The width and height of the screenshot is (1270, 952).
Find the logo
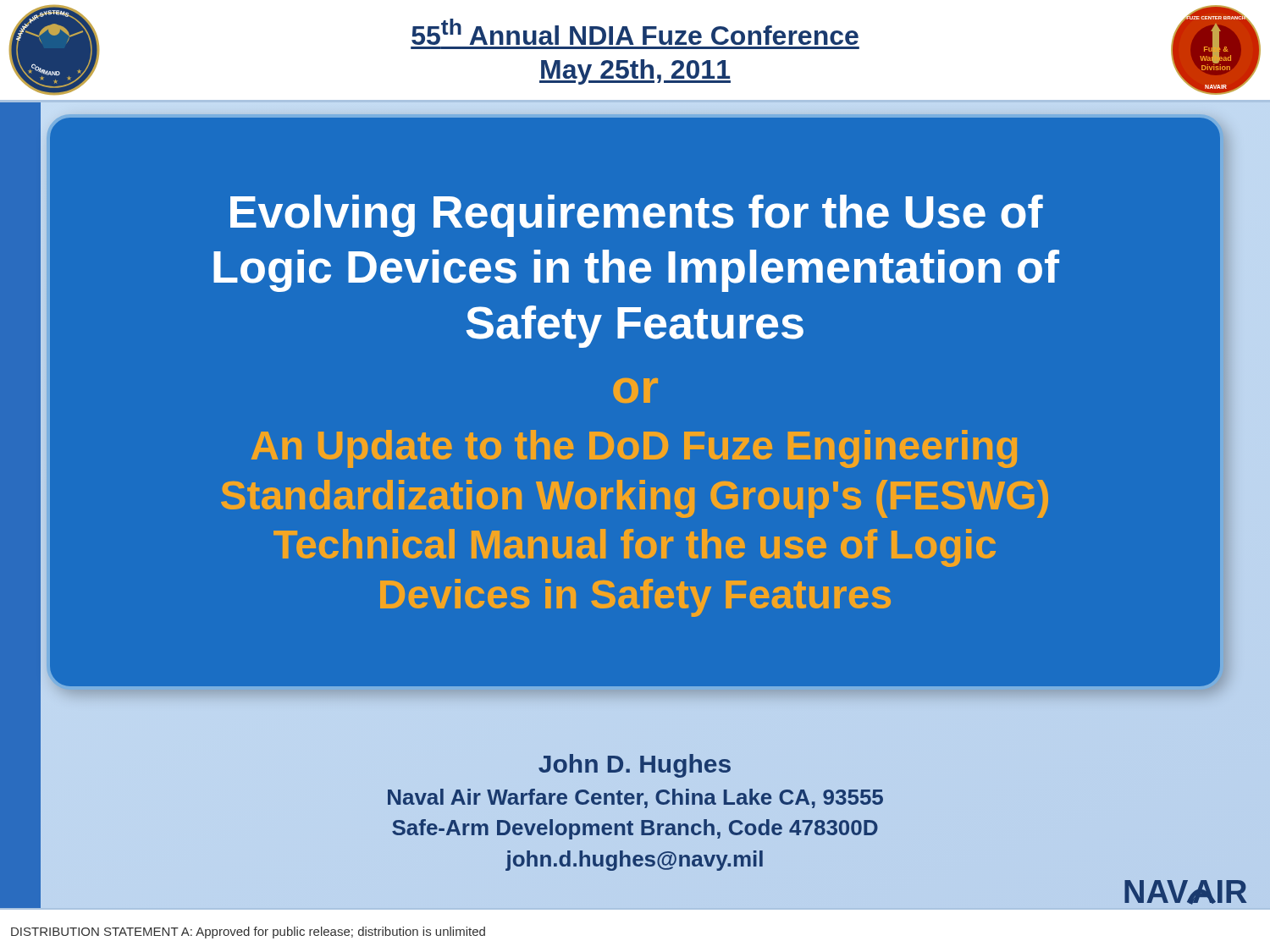pyautogui.click(x=1190, y=891)
